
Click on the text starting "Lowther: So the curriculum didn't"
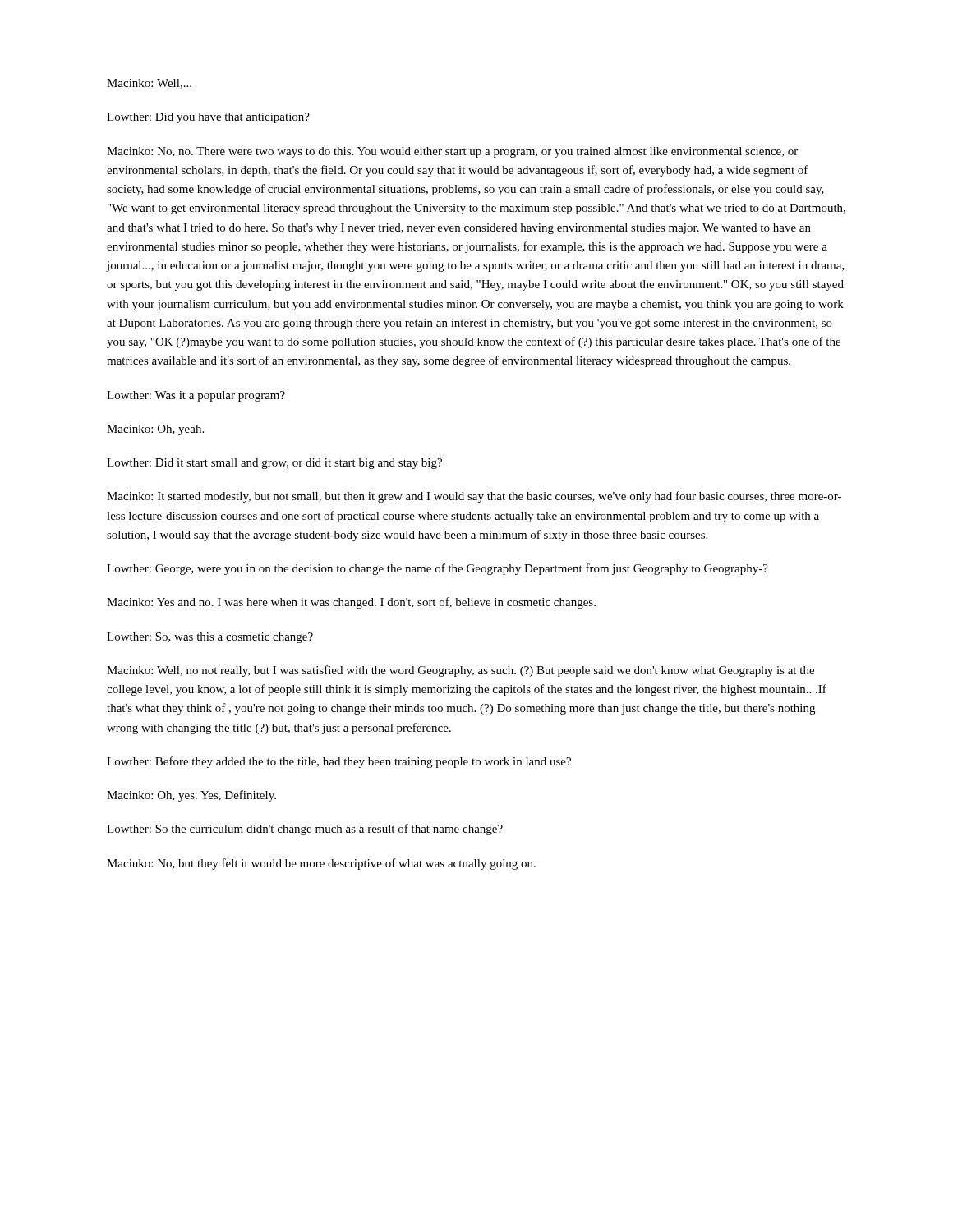(x=305, y=829)
